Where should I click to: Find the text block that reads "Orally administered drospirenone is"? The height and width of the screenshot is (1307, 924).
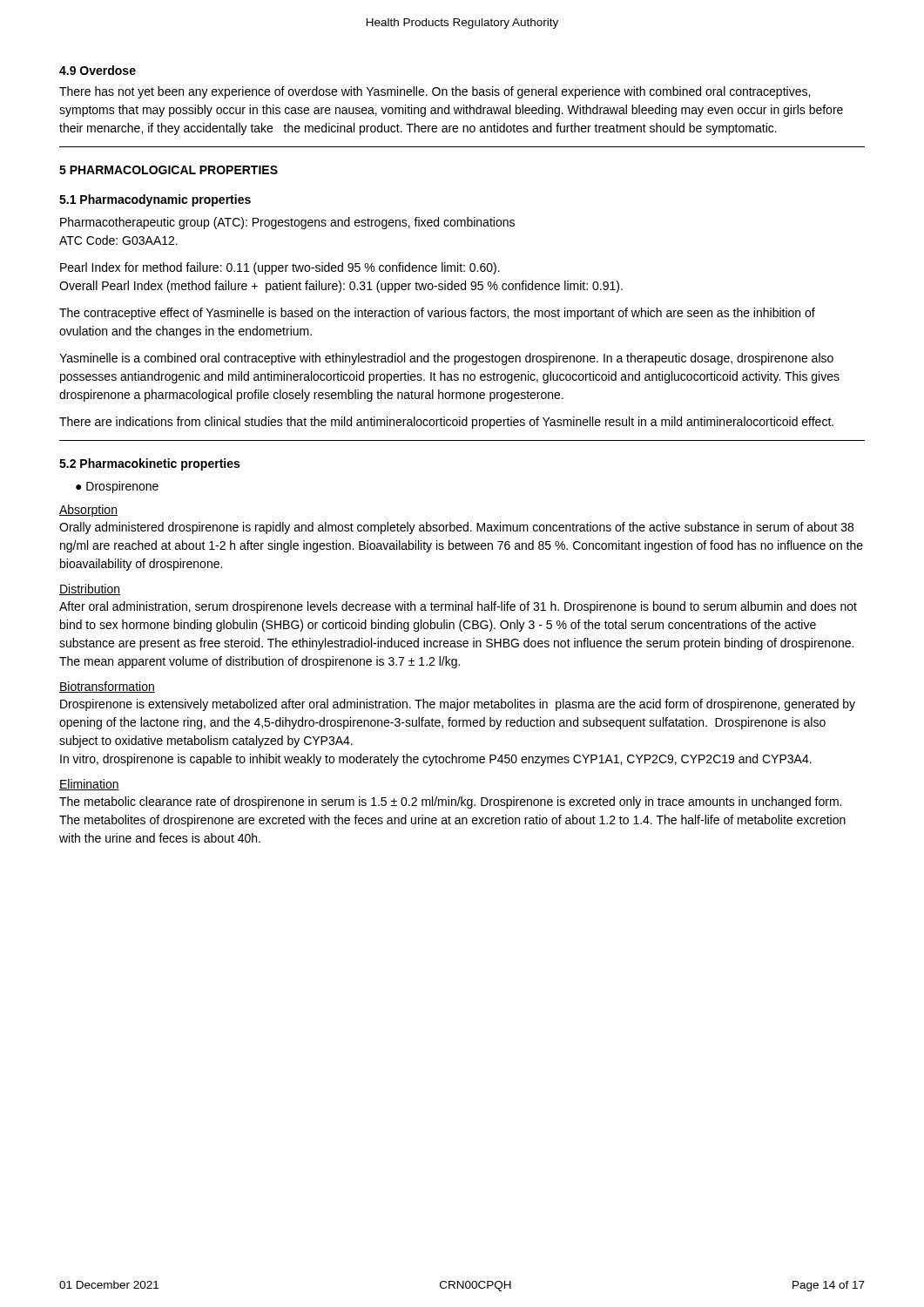tap(461, 545)
